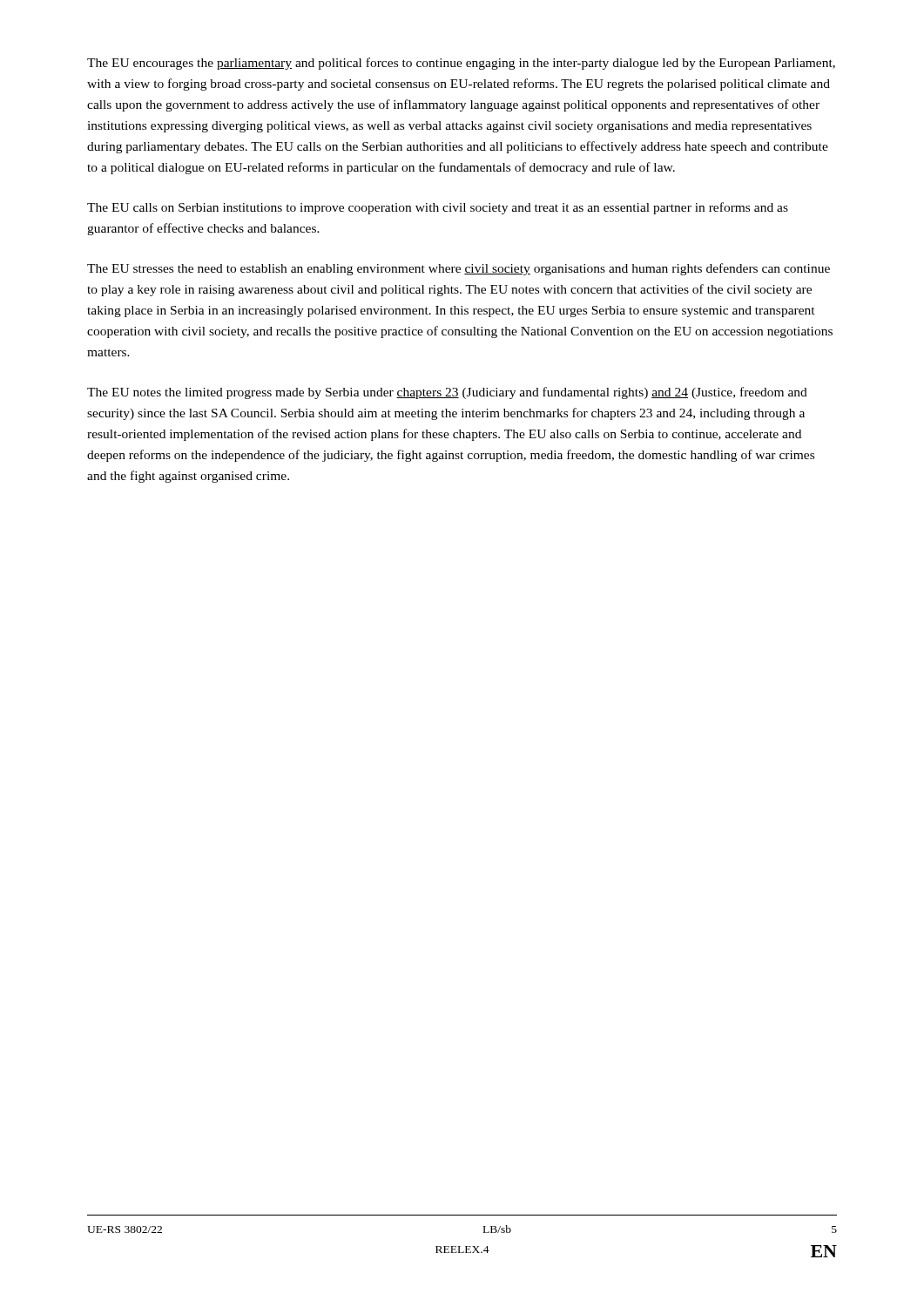The width and height of the screenshot is (924, 1307).
Task: Where is the passage that starts "The EU calls"?
Action: pos(438,217)
